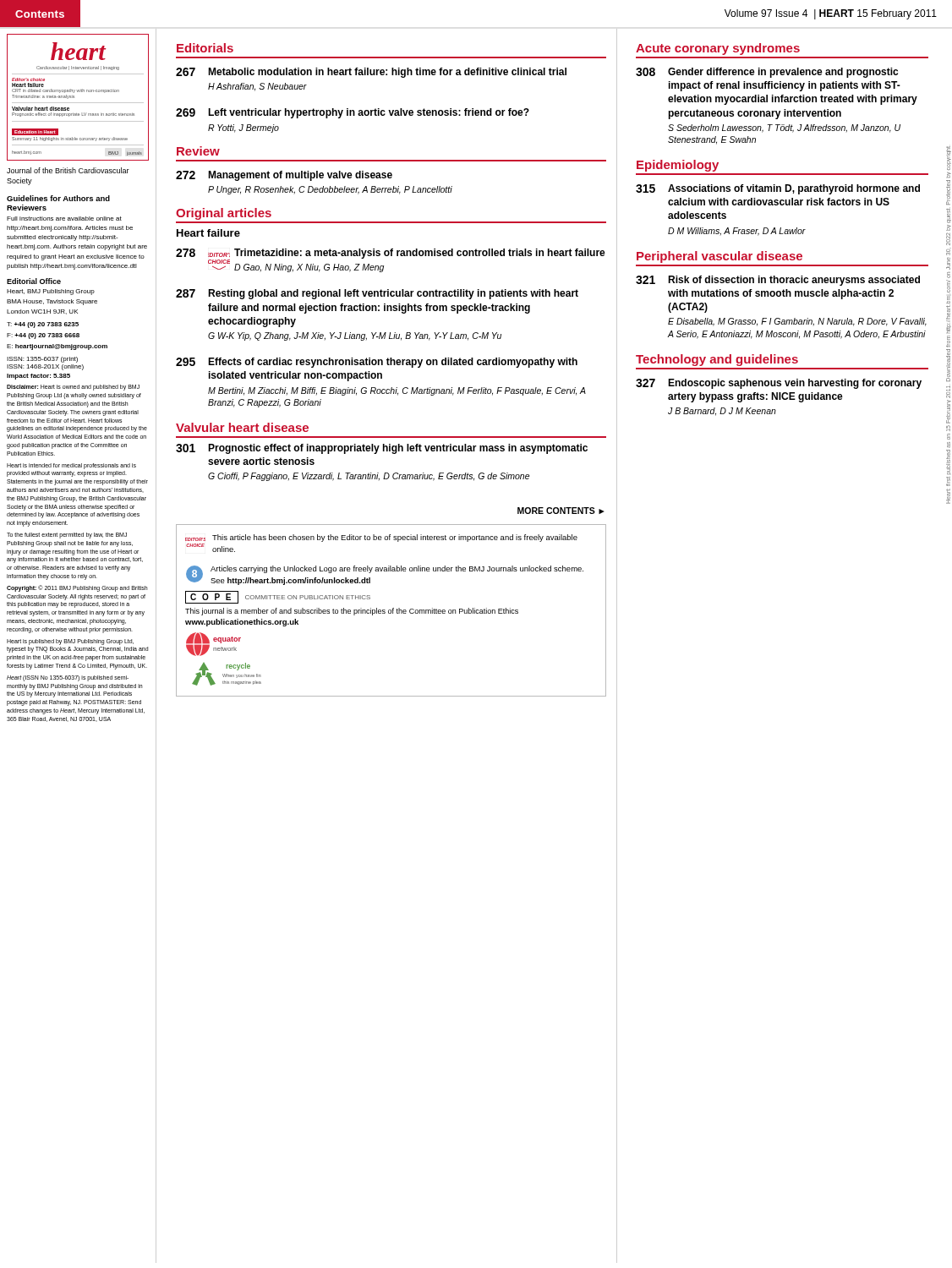Find "Valvular heart disease" on this page
The height and width of the screenshot is (1268, 952).
(242, 427)
